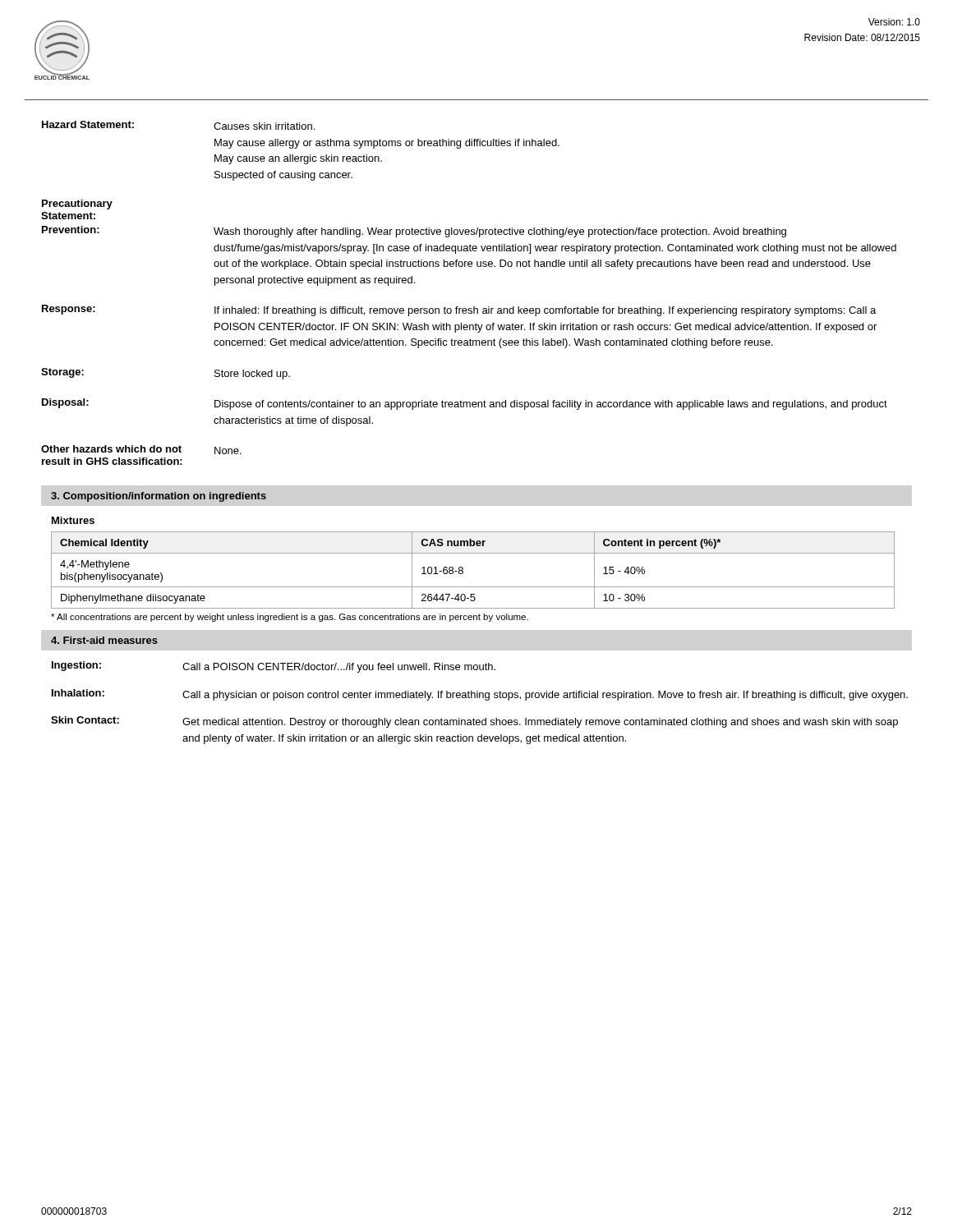Viewport: 953px width, 1232px height.
Task: Point to the region starting "4. First-aid measures"
Action: pos(104,640)
